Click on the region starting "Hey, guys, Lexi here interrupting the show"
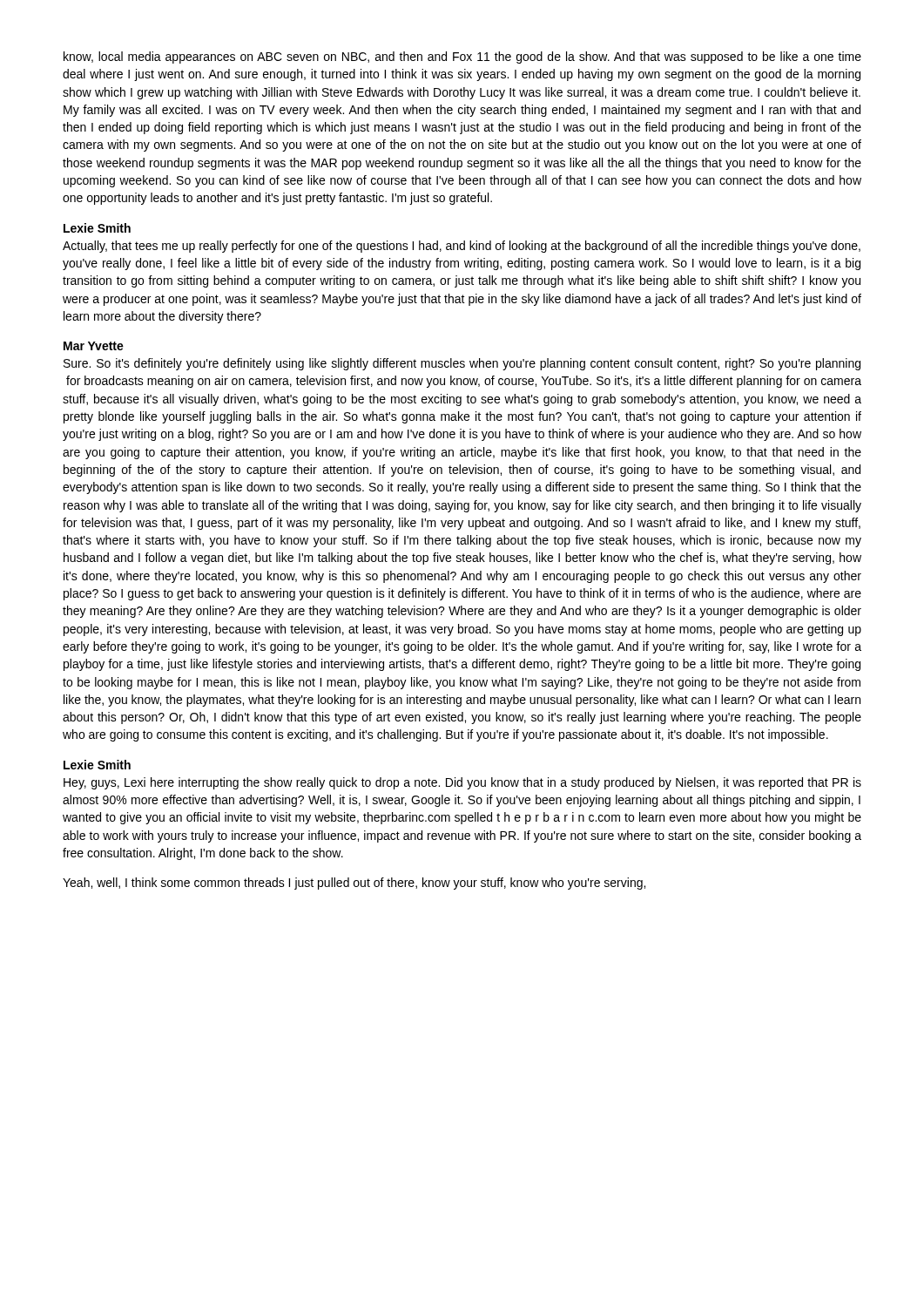 pos(462,818)
